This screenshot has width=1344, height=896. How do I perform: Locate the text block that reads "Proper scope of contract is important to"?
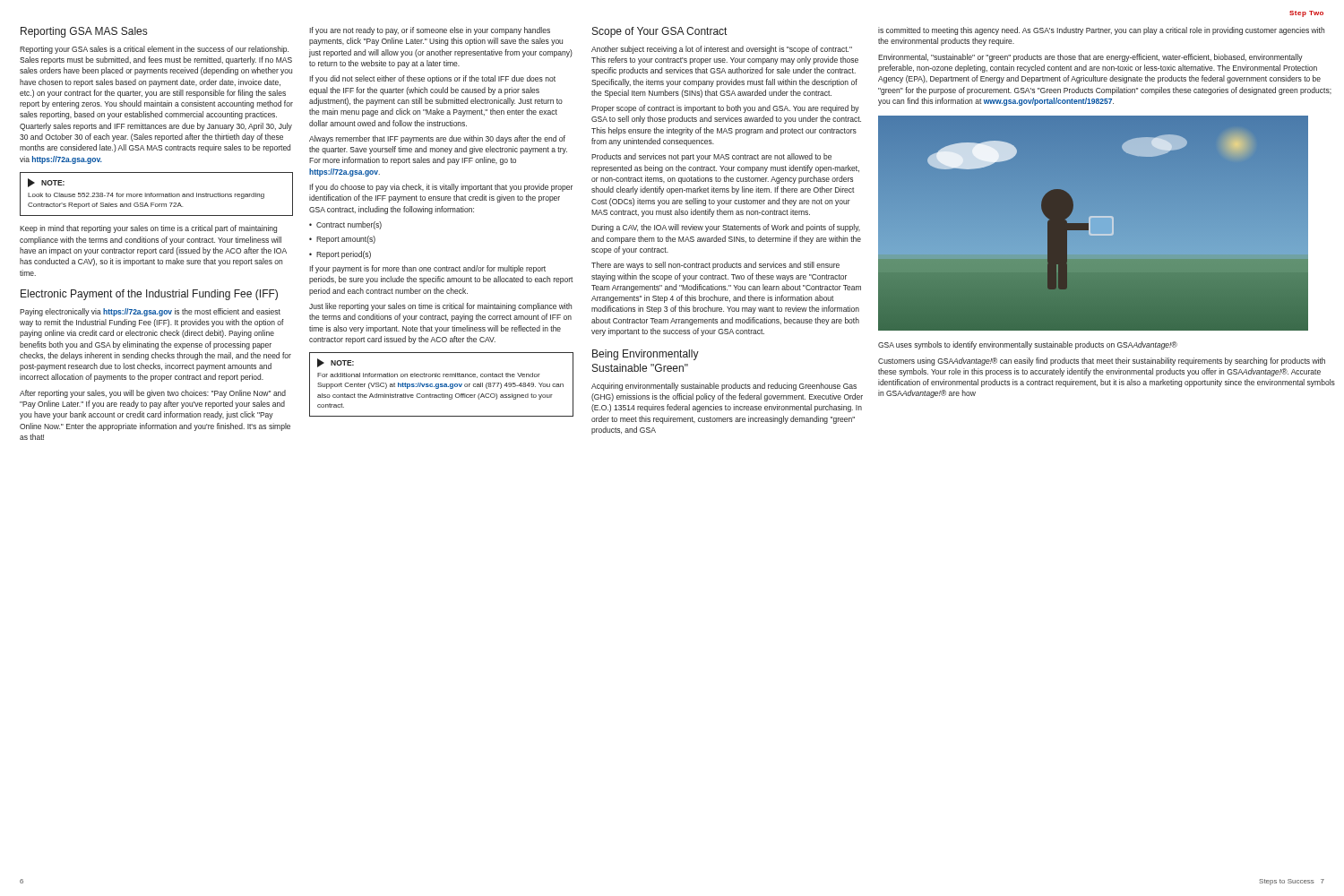tap(728, 125)
